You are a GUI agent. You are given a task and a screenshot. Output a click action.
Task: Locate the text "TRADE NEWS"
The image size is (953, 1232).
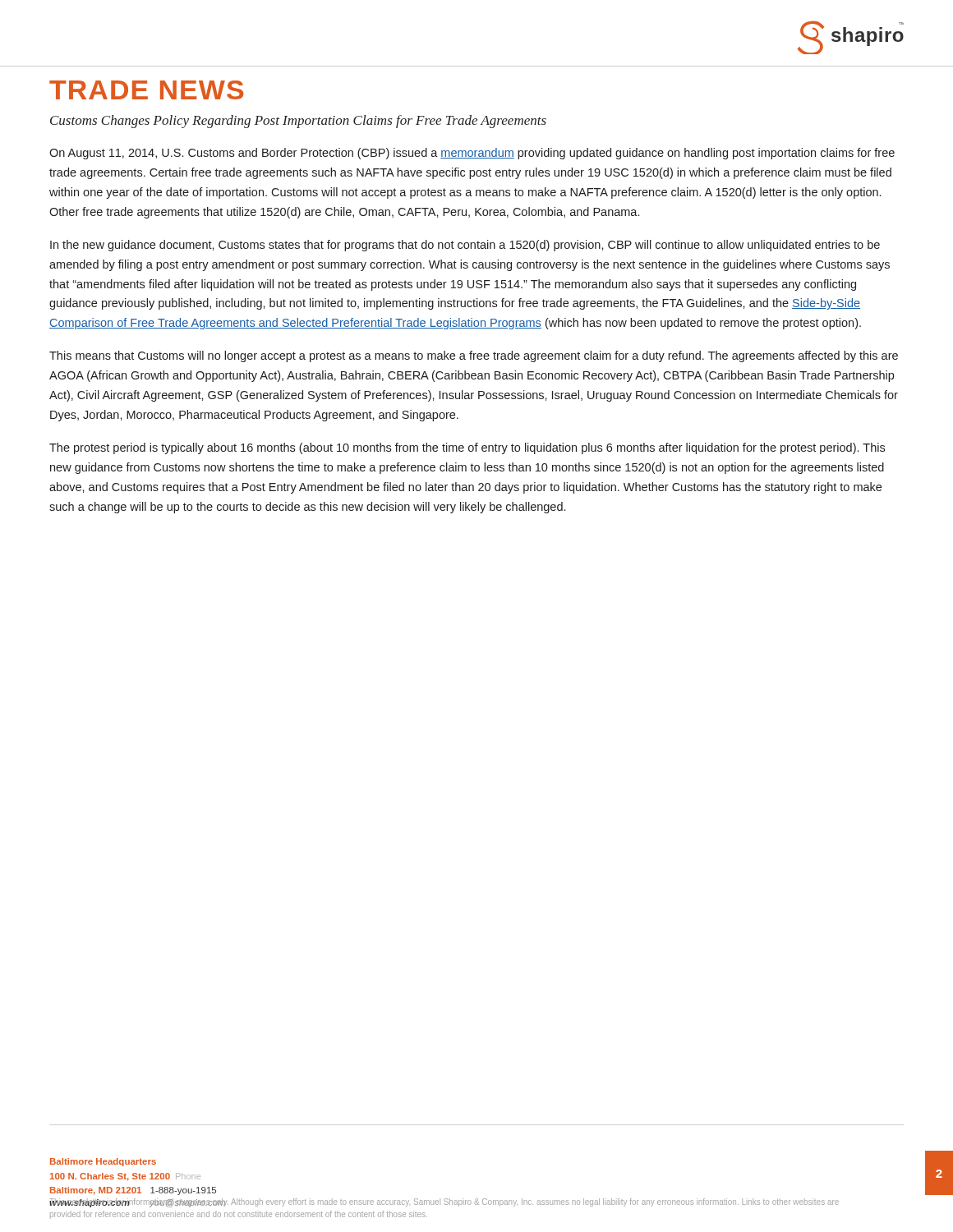[x=146, y=90]
